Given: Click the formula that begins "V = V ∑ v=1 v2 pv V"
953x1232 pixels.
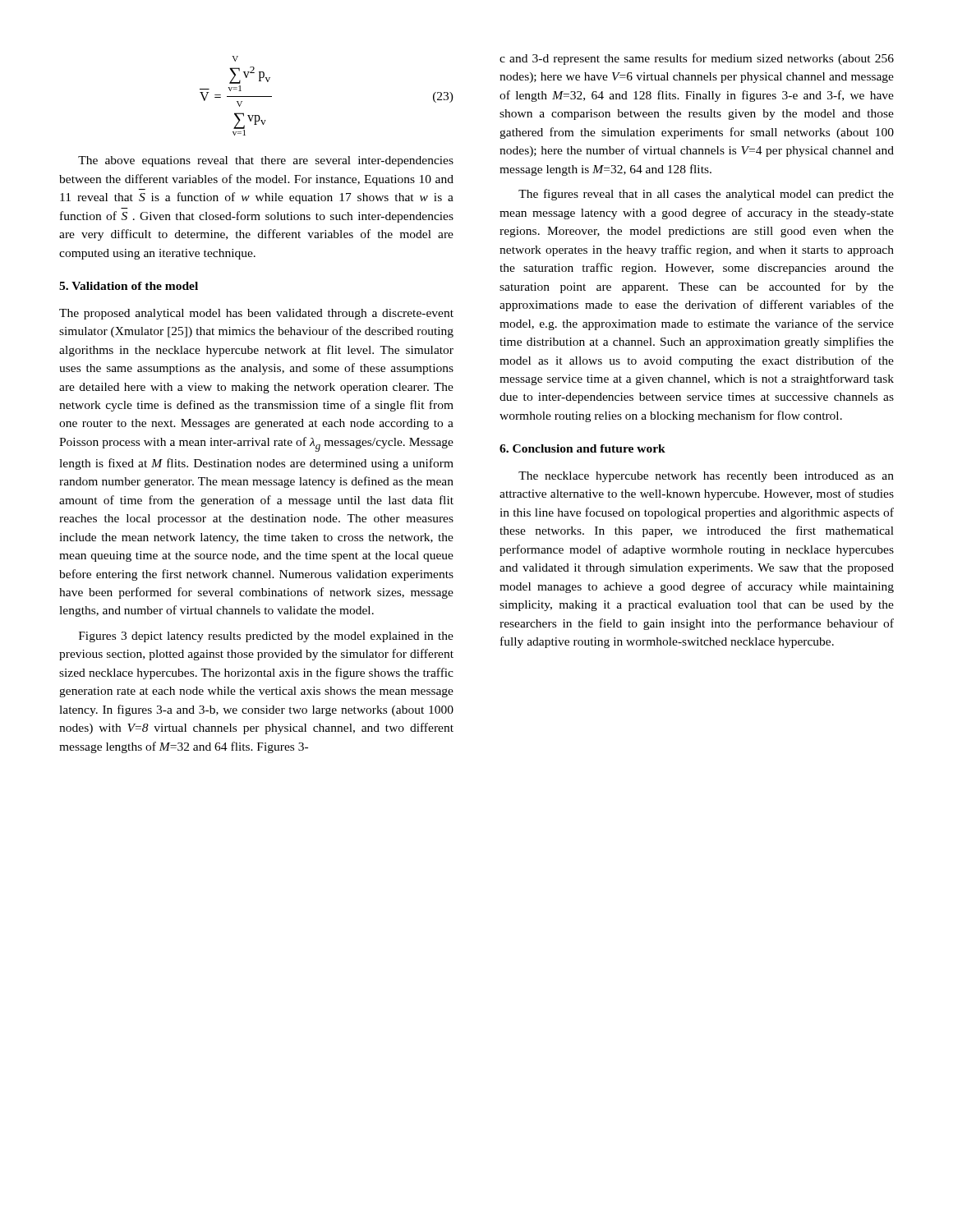Looking at the screenshot, I should click(256, 96).
